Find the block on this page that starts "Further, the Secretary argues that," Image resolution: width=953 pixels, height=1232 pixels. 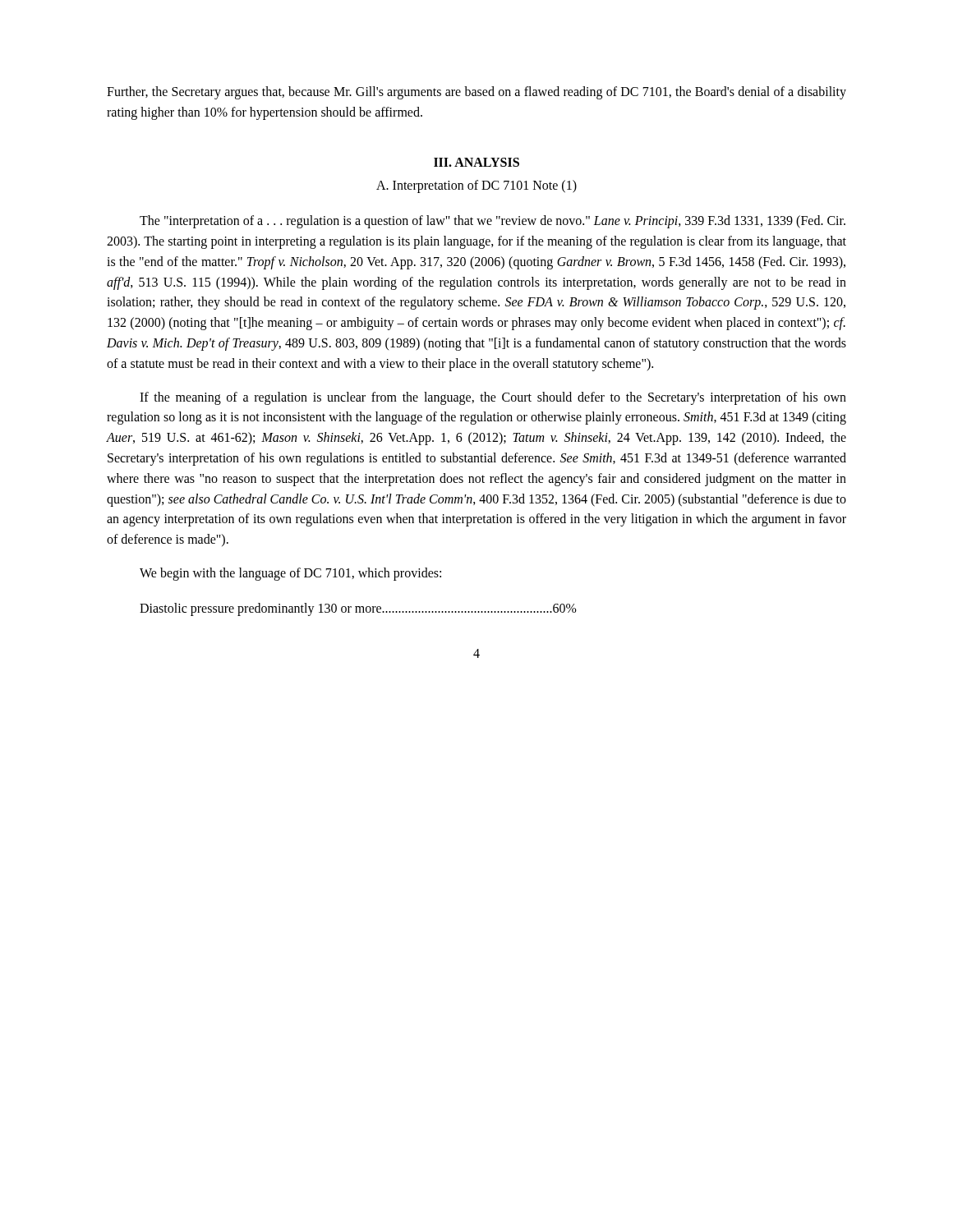click(476, 102)
